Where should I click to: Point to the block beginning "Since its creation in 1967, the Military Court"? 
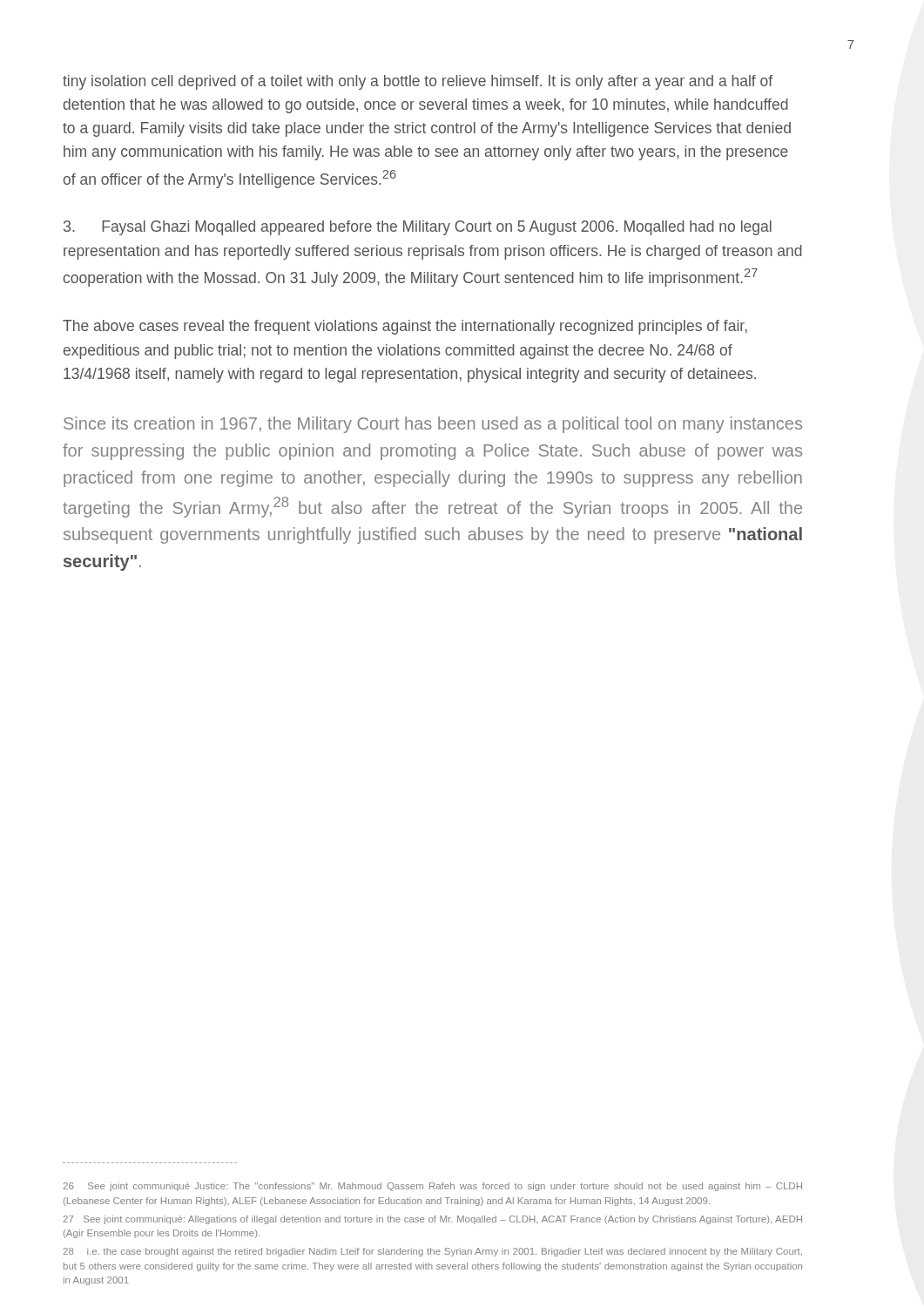433,492
